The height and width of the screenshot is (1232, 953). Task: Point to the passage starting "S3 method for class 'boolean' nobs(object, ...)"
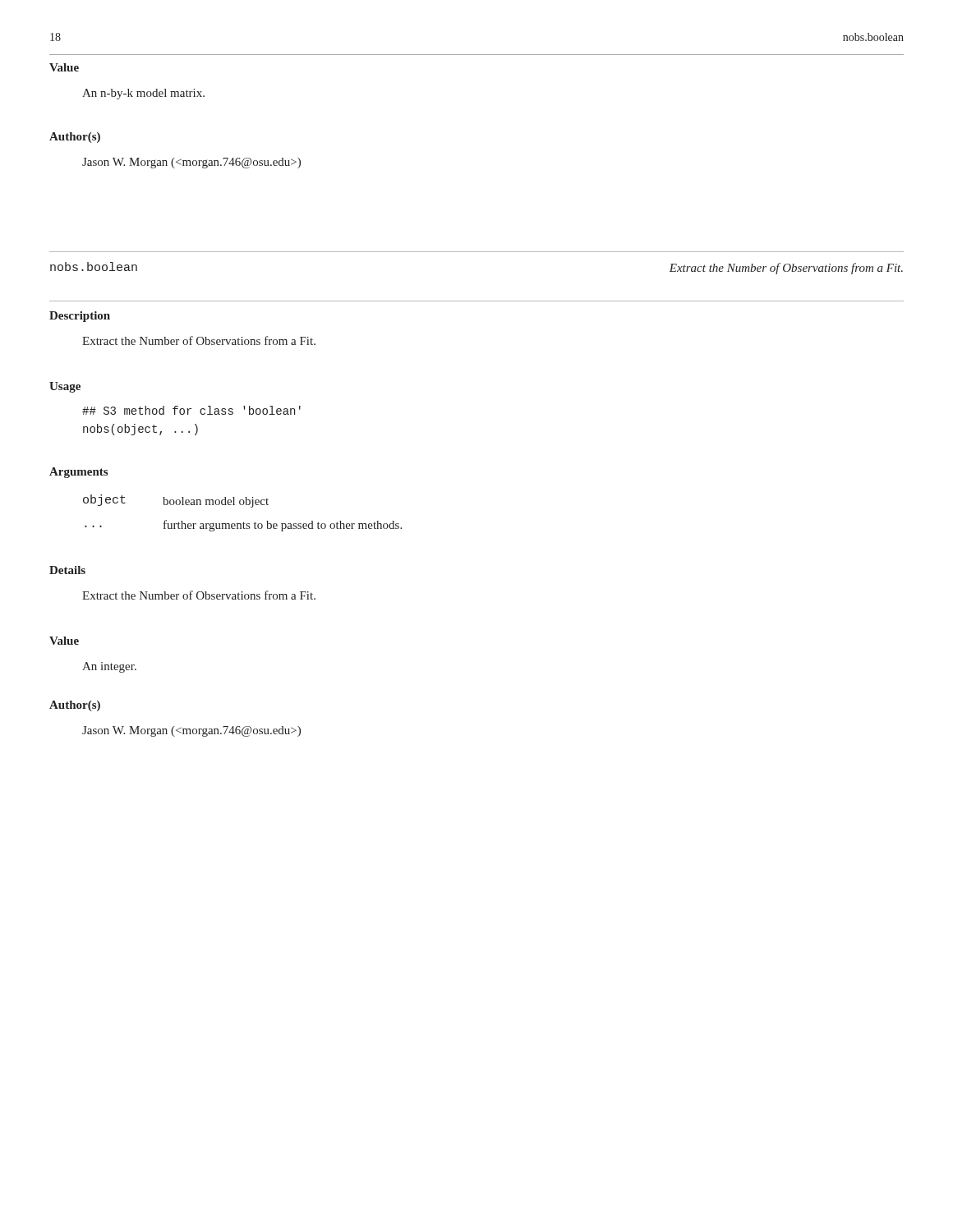click(x=193, y=421)
